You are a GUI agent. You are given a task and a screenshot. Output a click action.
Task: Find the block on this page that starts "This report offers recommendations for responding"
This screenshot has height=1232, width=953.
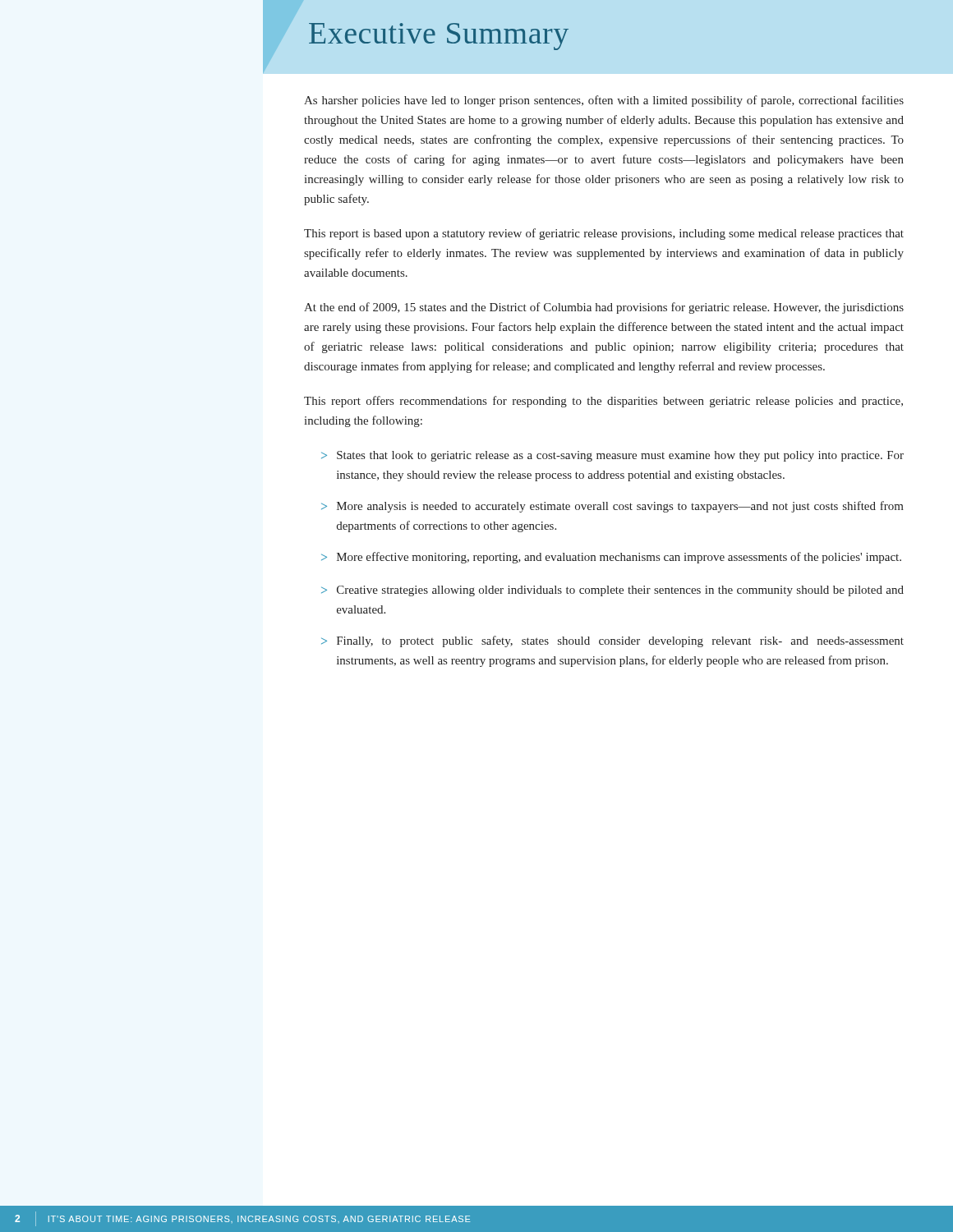(604, 411)
